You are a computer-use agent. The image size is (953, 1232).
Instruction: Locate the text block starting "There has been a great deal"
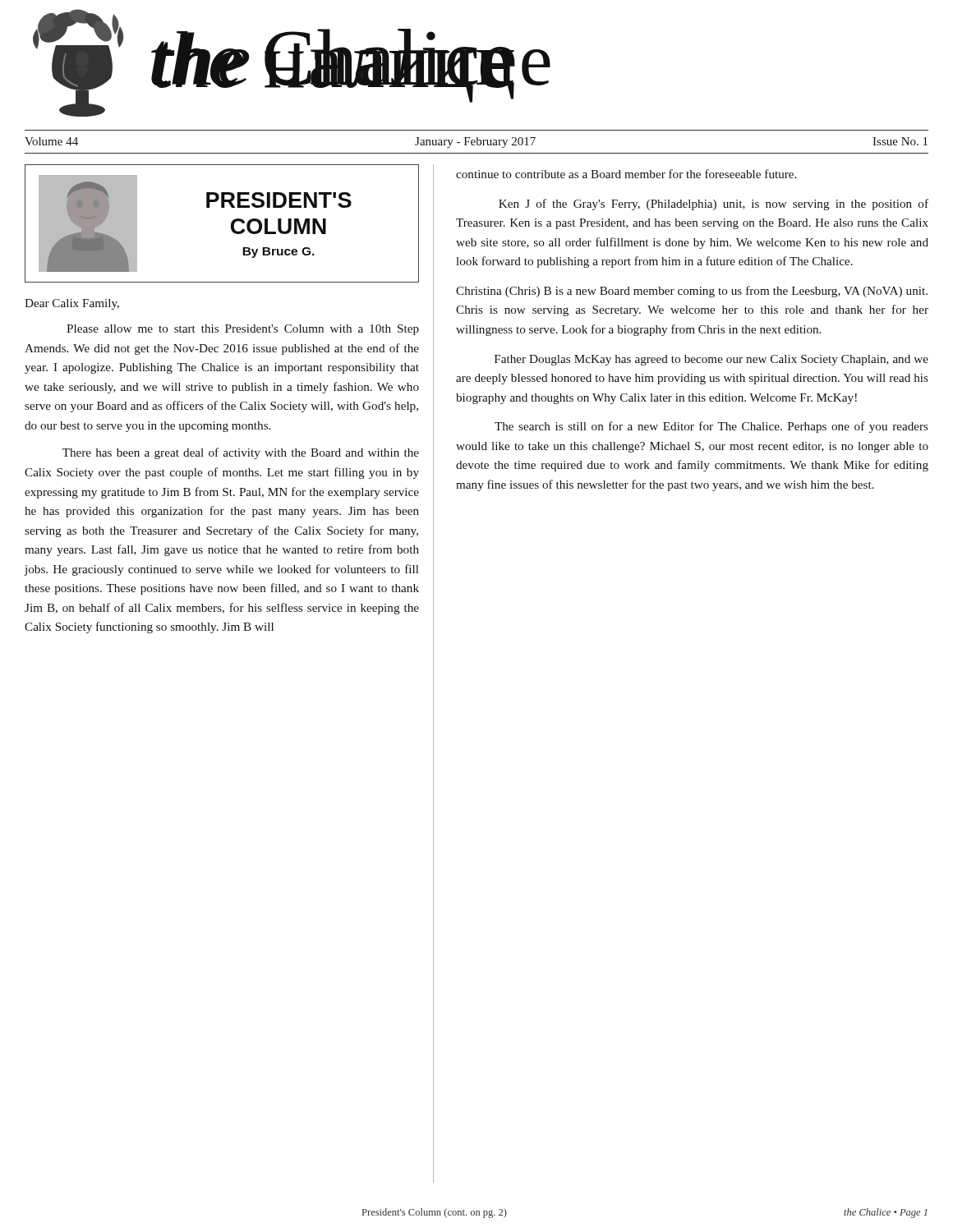click(222, 540)
